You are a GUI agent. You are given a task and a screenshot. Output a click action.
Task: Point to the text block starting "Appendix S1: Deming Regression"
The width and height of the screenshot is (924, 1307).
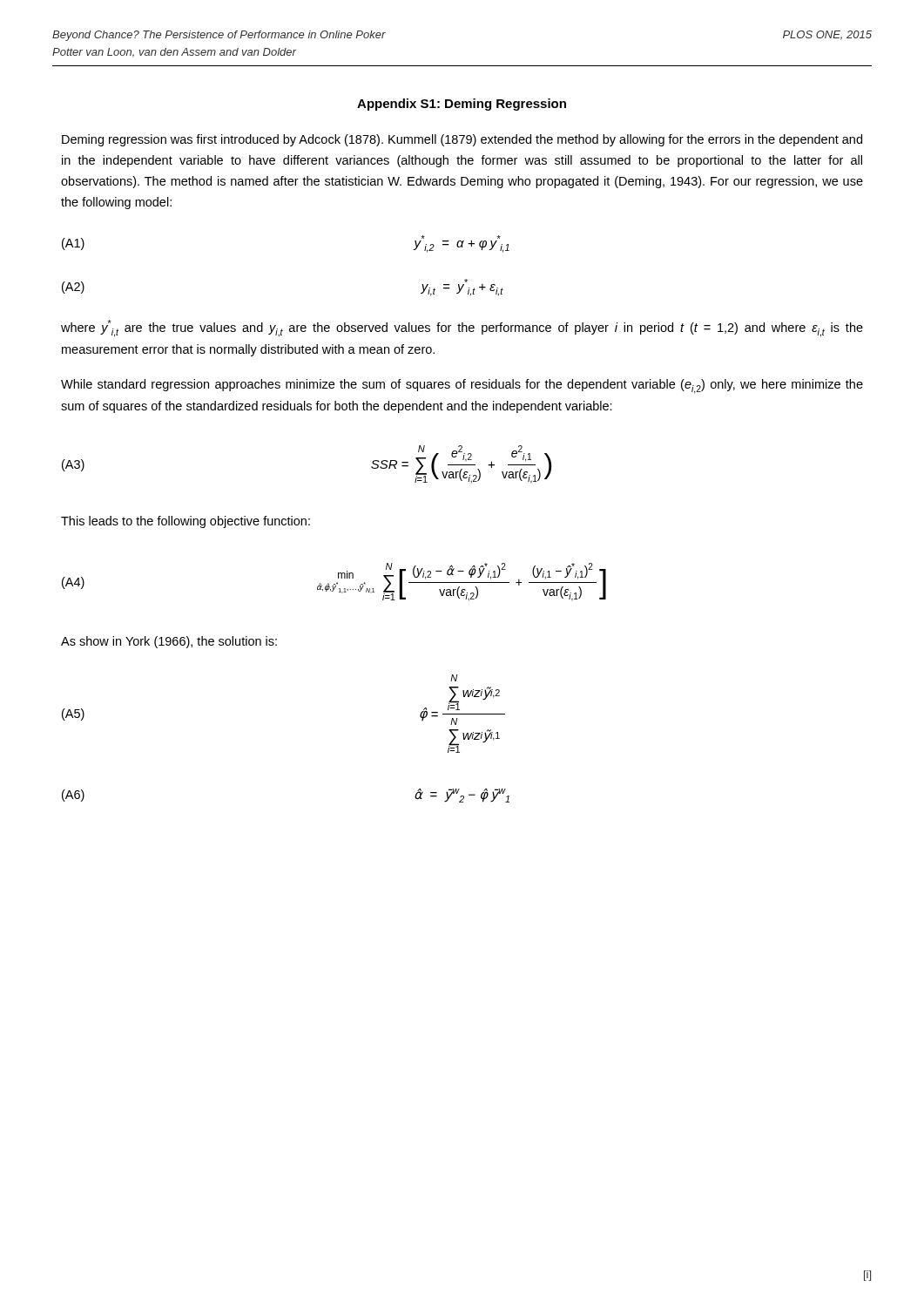point(462,103)
